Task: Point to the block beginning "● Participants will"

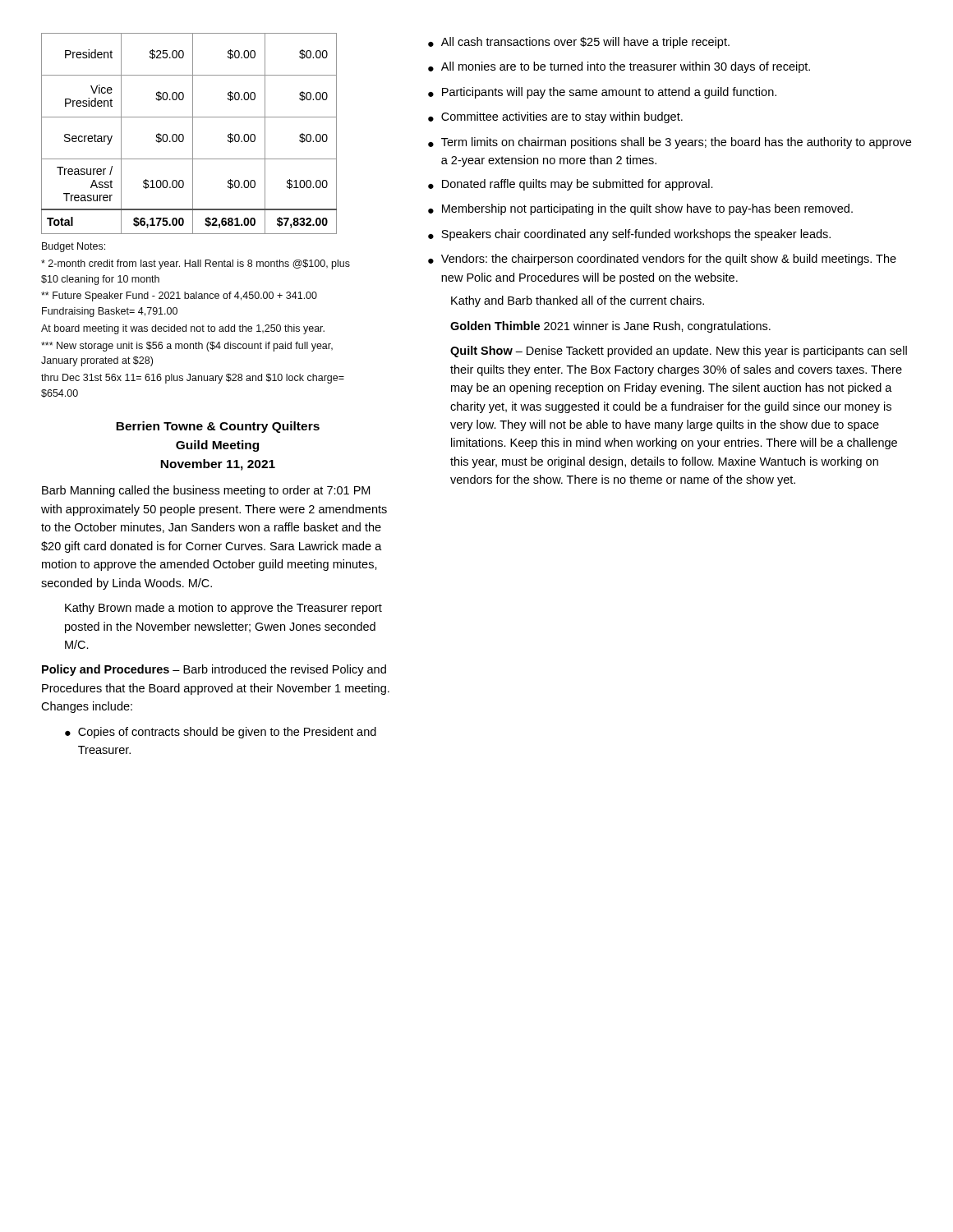Action: [x=670, y=93]
